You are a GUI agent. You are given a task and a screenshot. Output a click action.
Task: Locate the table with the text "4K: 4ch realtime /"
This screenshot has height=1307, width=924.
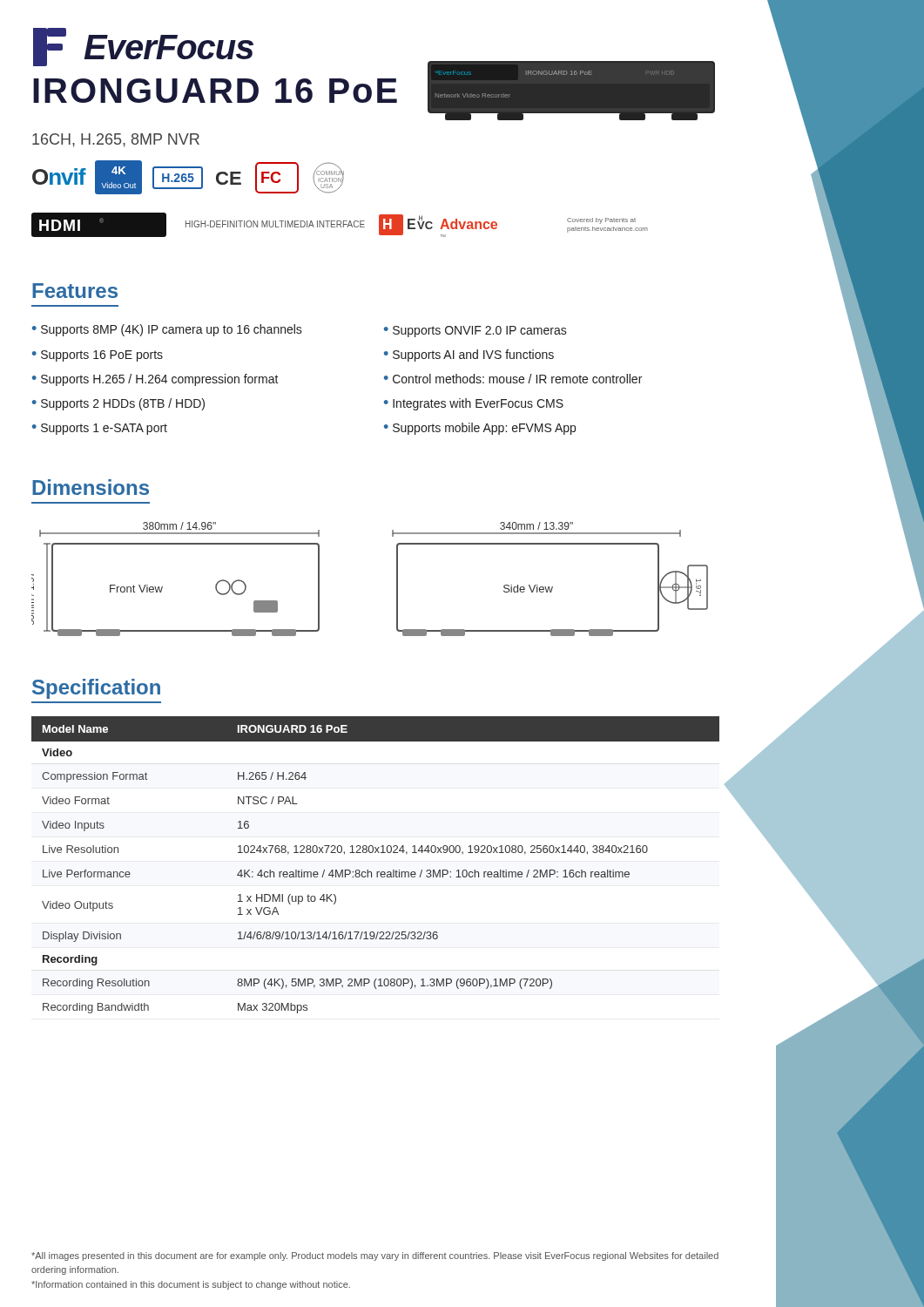(x=375, y=868)
